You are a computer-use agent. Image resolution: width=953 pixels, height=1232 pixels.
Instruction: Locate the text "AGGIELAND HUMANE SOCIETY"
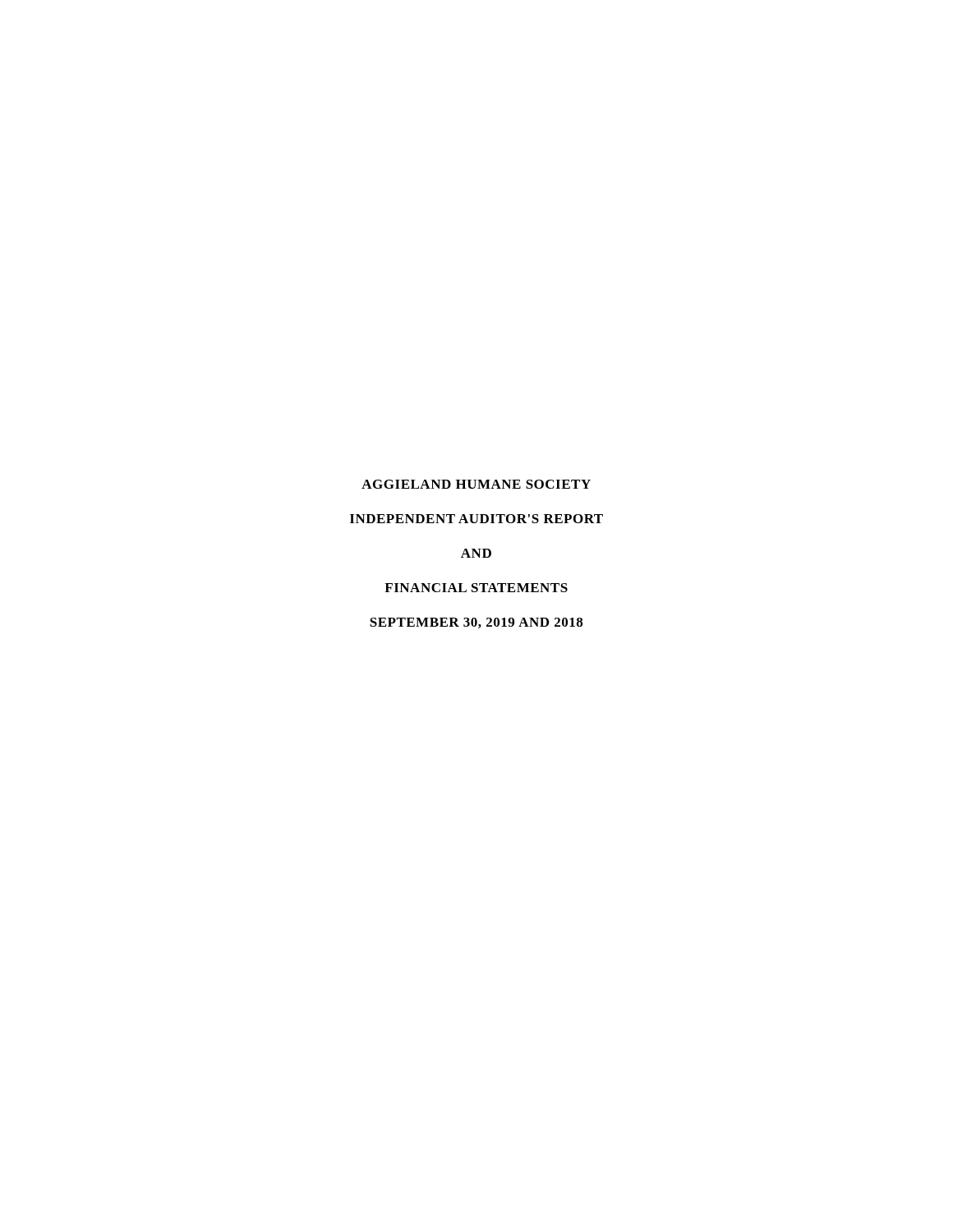coord(476,484)
